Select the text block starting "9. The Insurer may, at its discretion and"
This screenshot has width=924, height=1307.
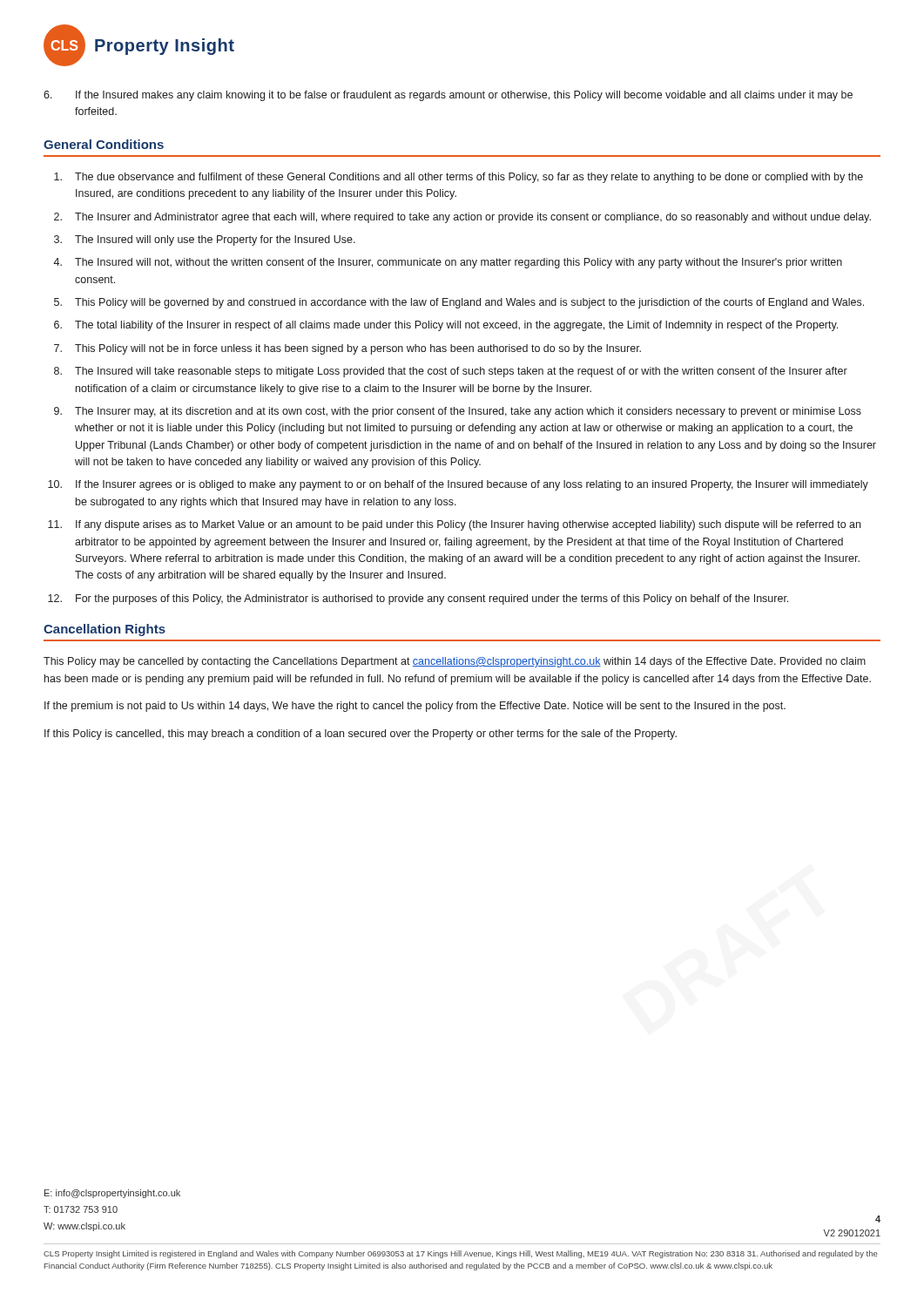(x=462, y=437)
